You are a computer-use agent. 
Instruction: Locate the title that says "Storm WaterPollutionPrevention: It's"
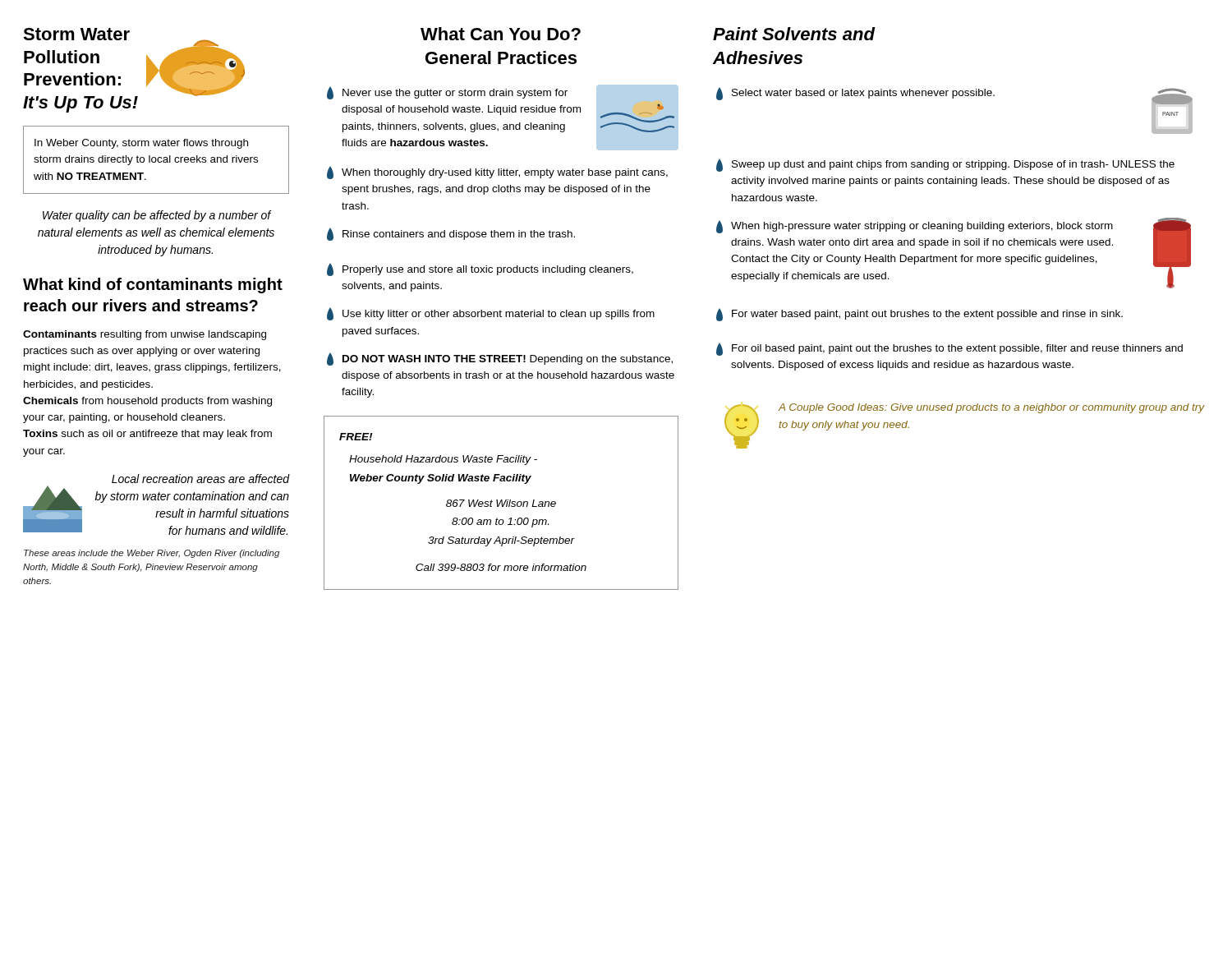click(141, 69)
